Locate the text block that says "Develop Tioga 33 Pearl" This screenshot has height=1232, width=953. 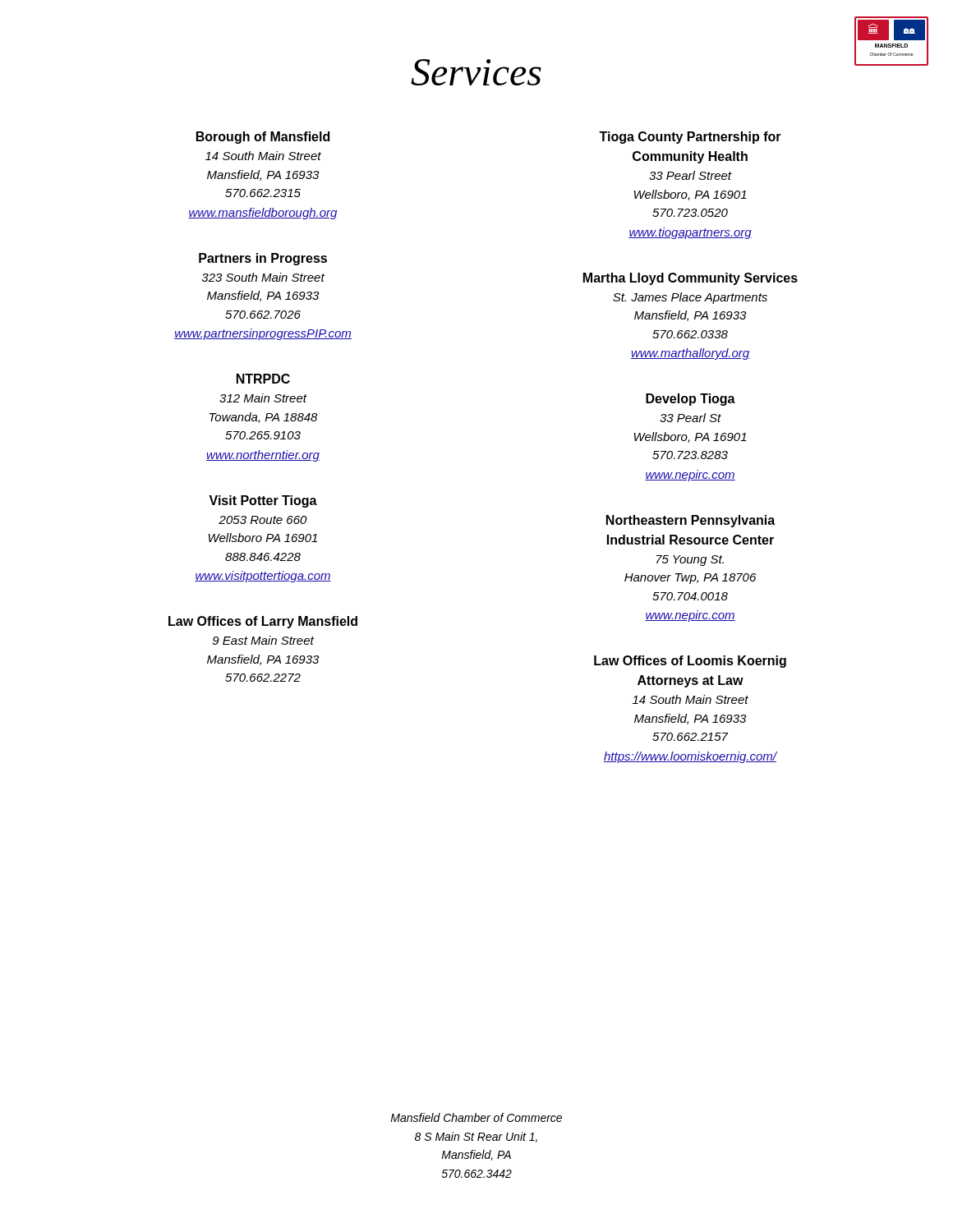tap(690, 435)
